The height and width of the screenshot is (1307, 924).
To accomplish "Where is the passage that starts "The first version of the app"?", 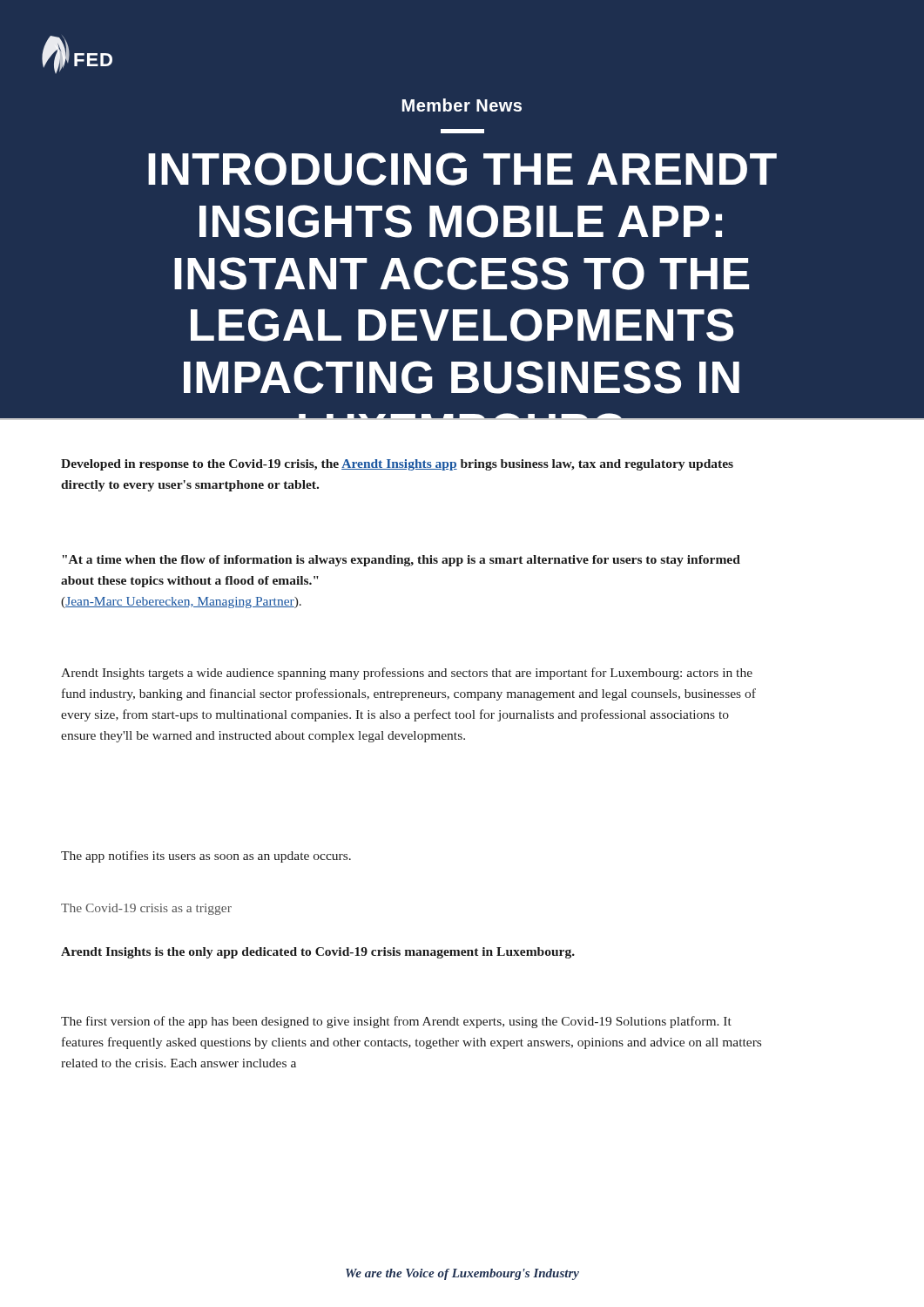I will (411, 1042).
